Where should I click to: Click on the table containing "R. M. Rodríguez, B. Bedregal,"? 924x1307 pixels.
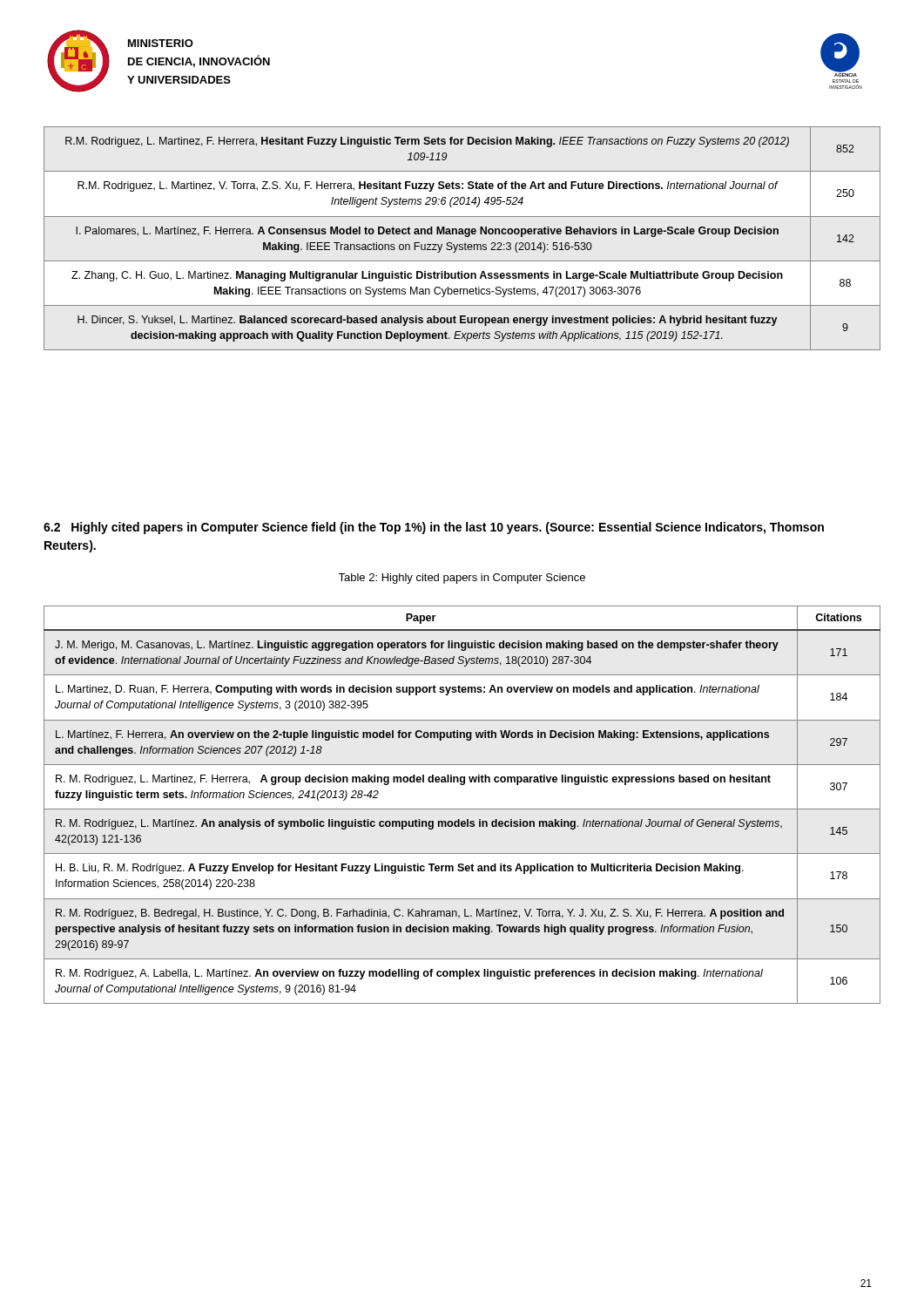click(462, 805)
